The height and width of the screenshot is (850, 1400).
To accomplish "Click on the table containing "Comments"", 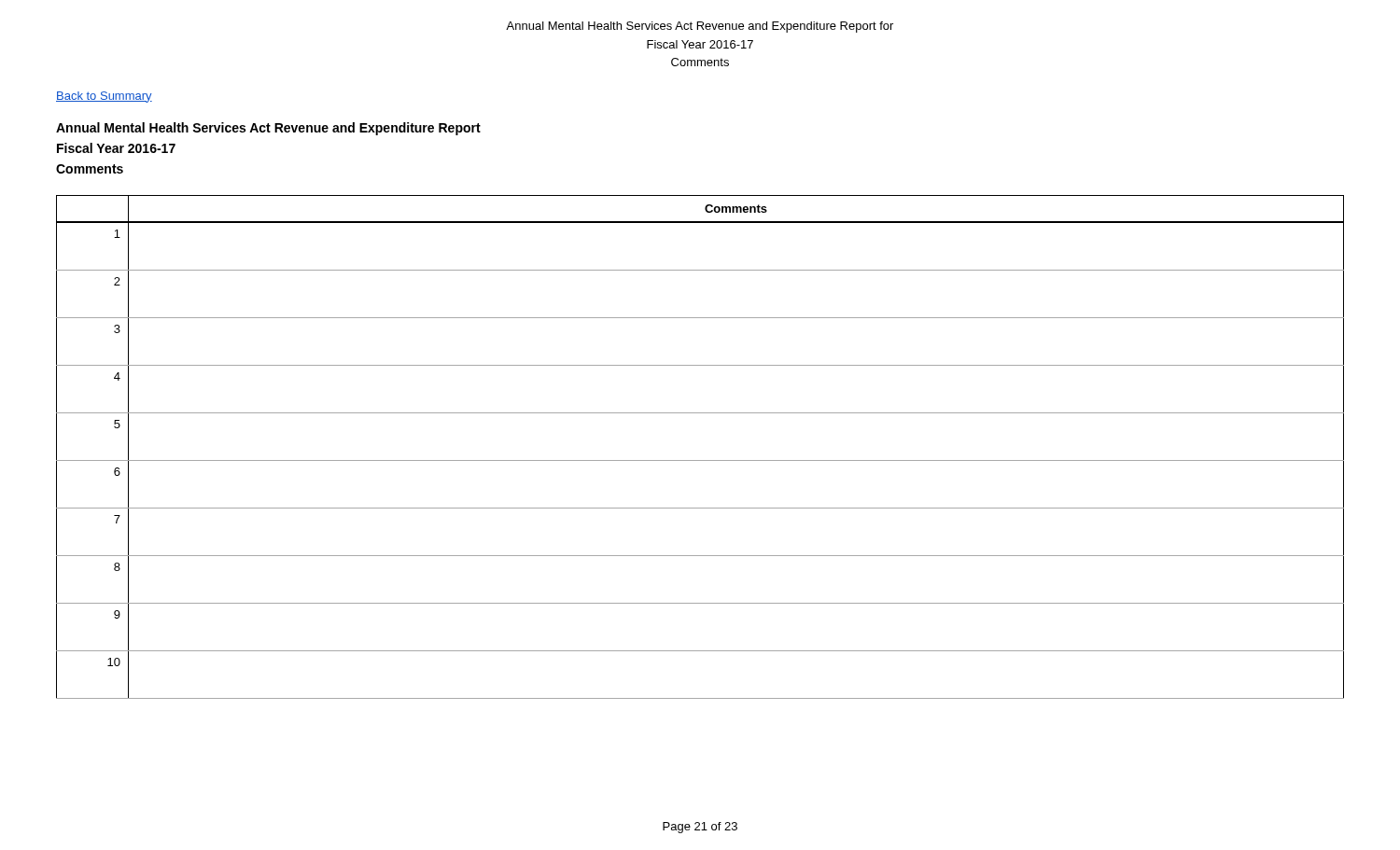I will point(700,447).
